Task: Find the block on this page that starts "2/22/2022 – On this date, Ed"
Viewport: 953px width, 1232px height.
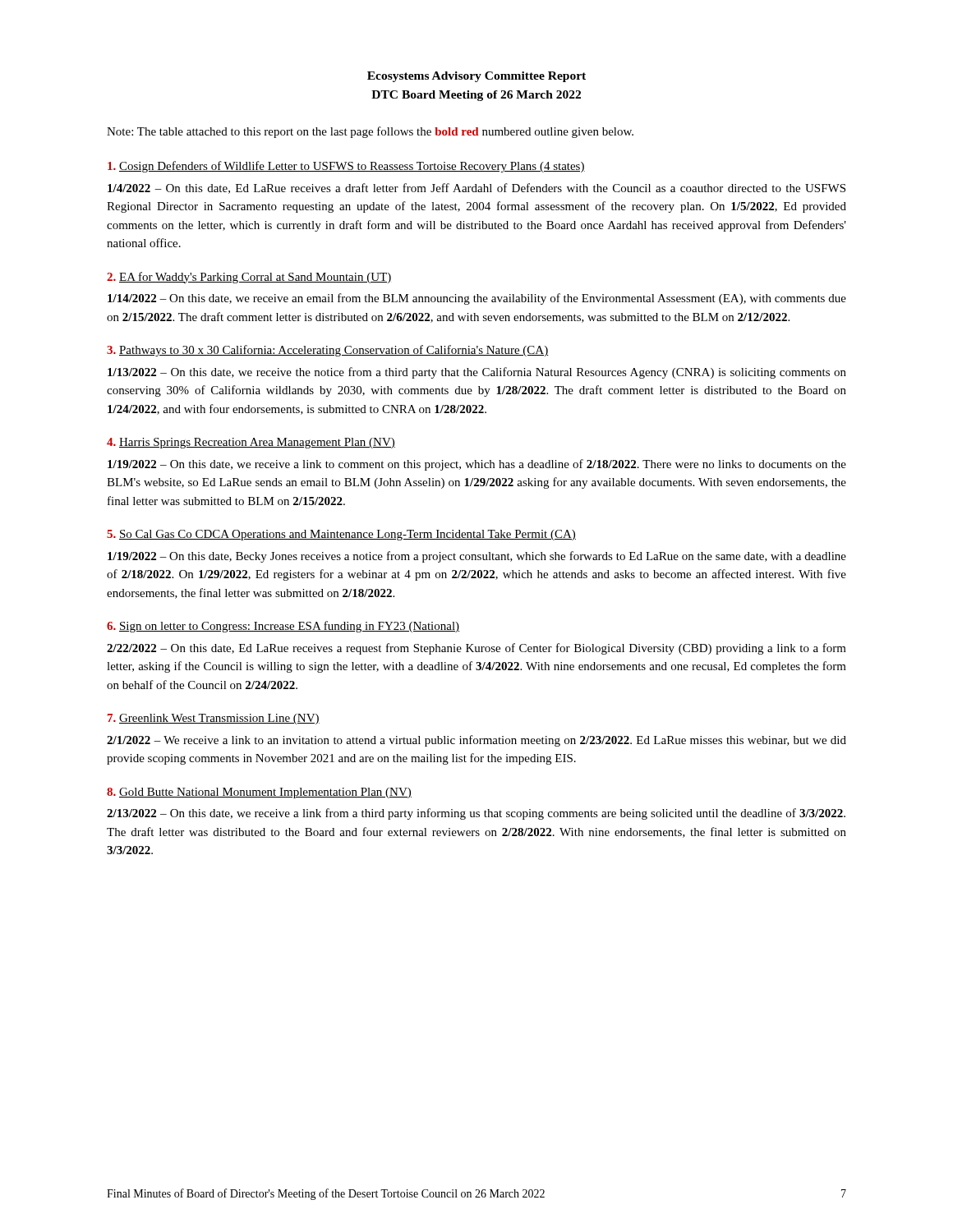Action: (476, 666)
